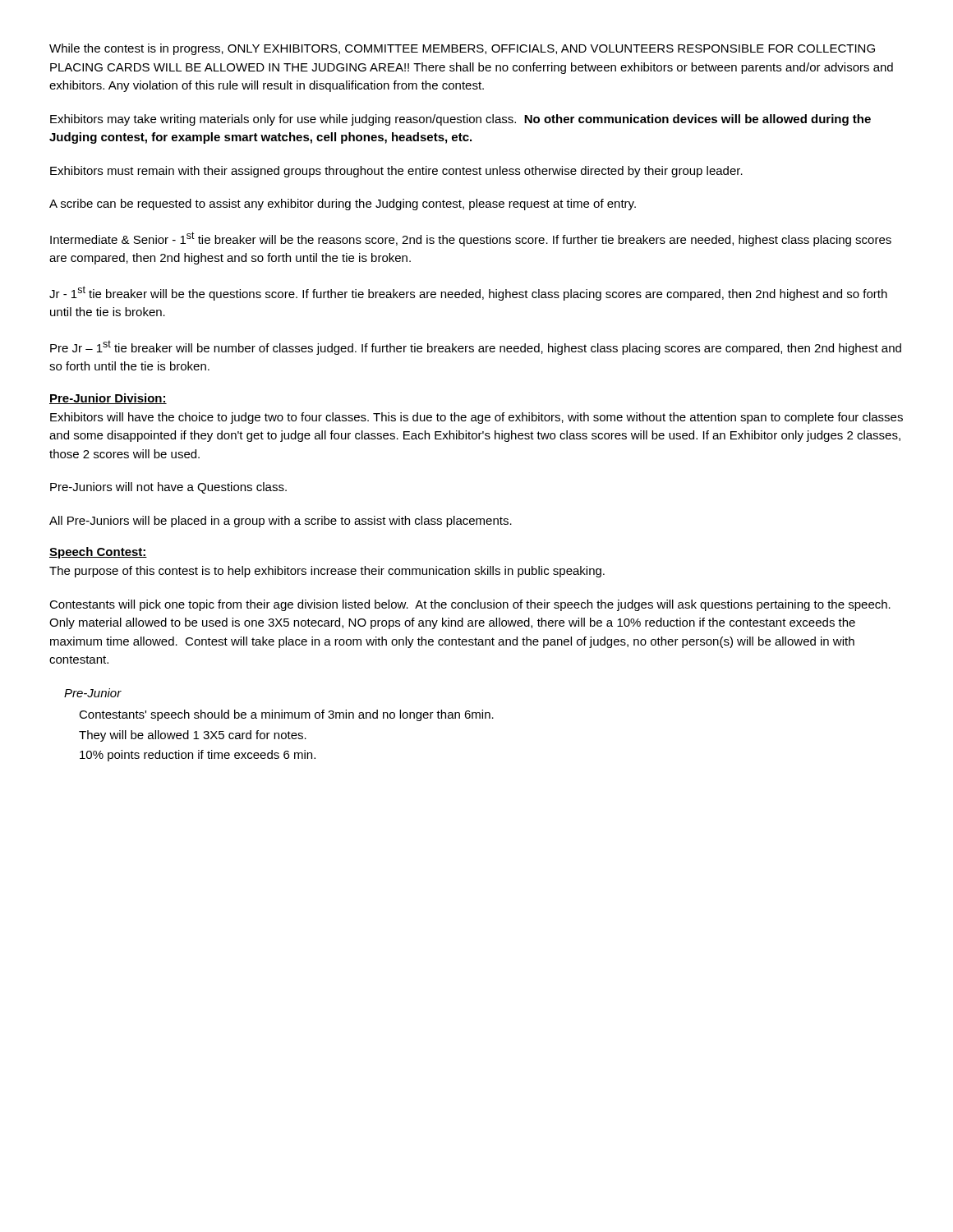953x1232 pixels.
Task: Click on the region starting "Exhibitors must remain with their assigned groups throughout"
Action: 396,170
